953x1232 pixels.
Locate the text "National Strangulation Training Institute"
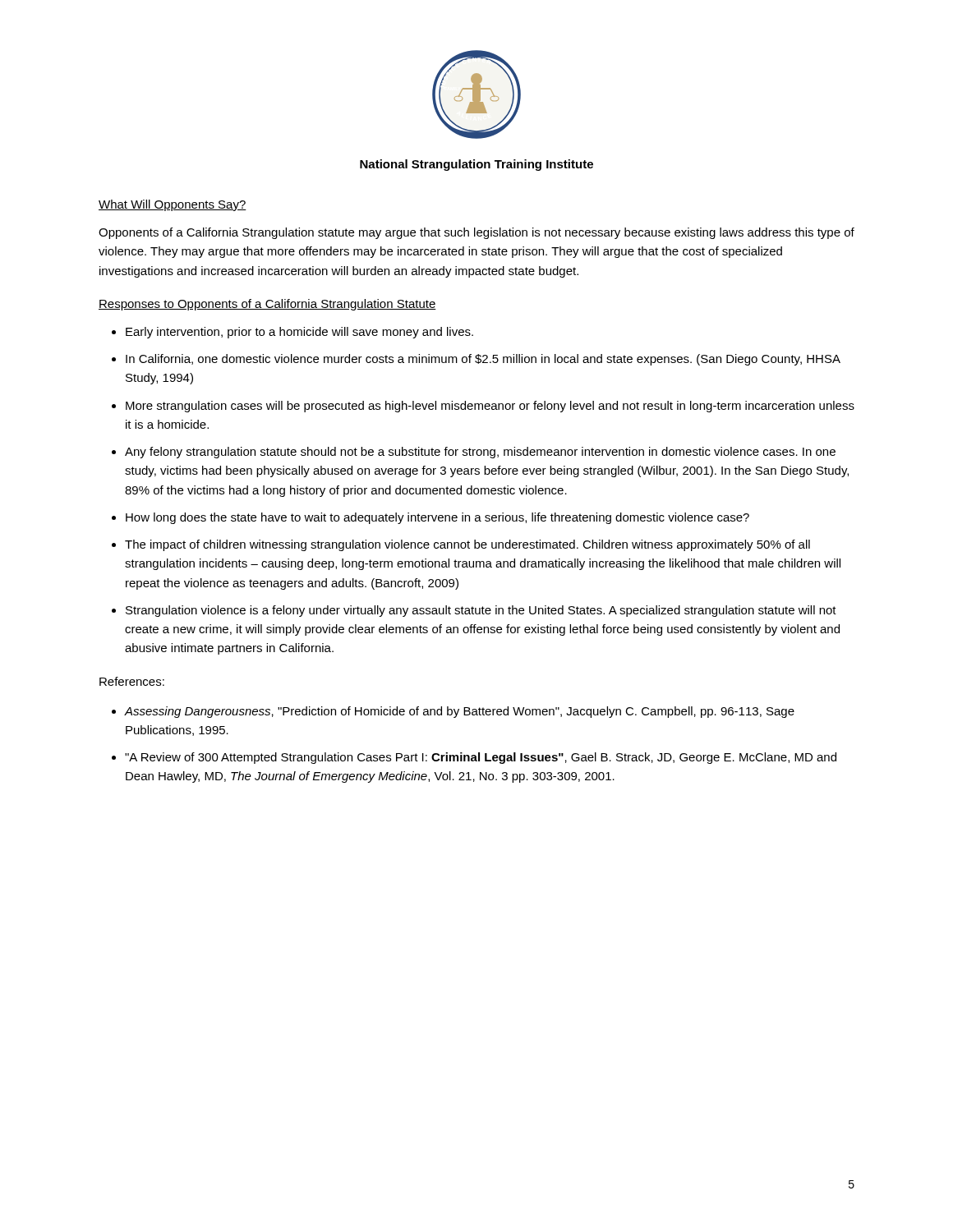click(476, 164)
